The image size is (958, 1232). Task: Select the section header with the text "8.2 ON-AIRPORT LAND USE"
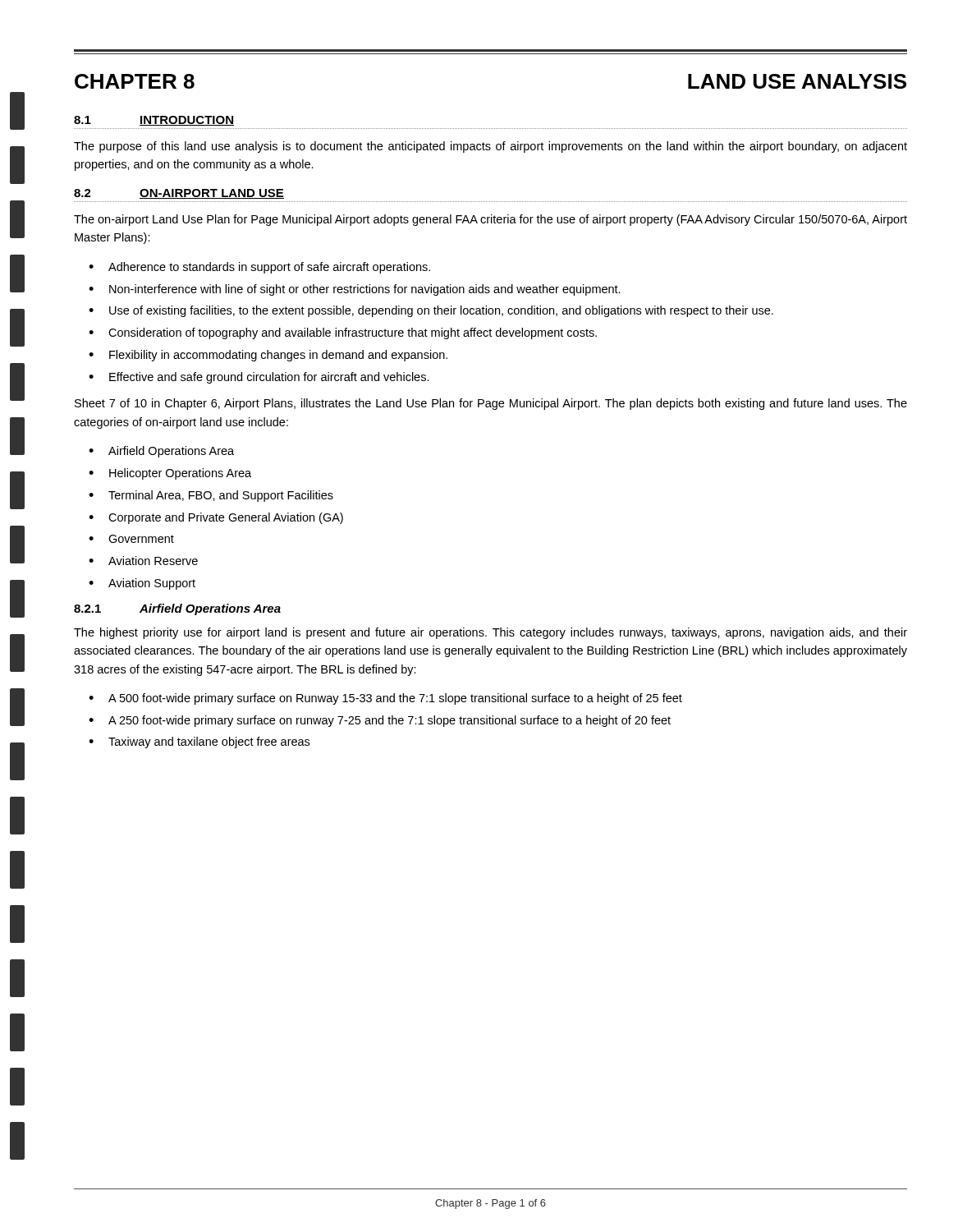pos(179,193)
